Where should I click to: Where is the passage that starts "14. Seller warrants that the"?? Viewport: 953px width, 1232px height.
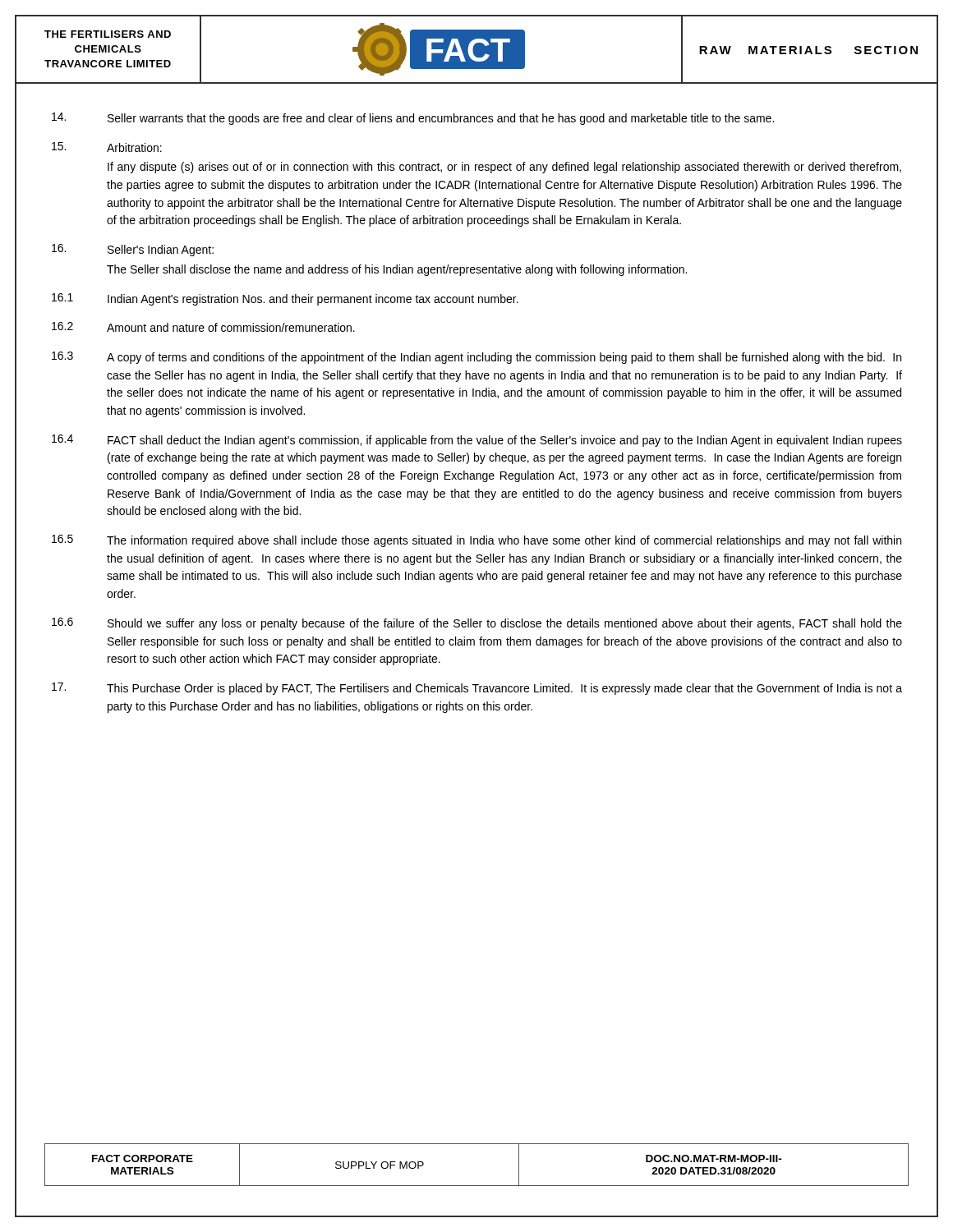(x=476, y=119)
